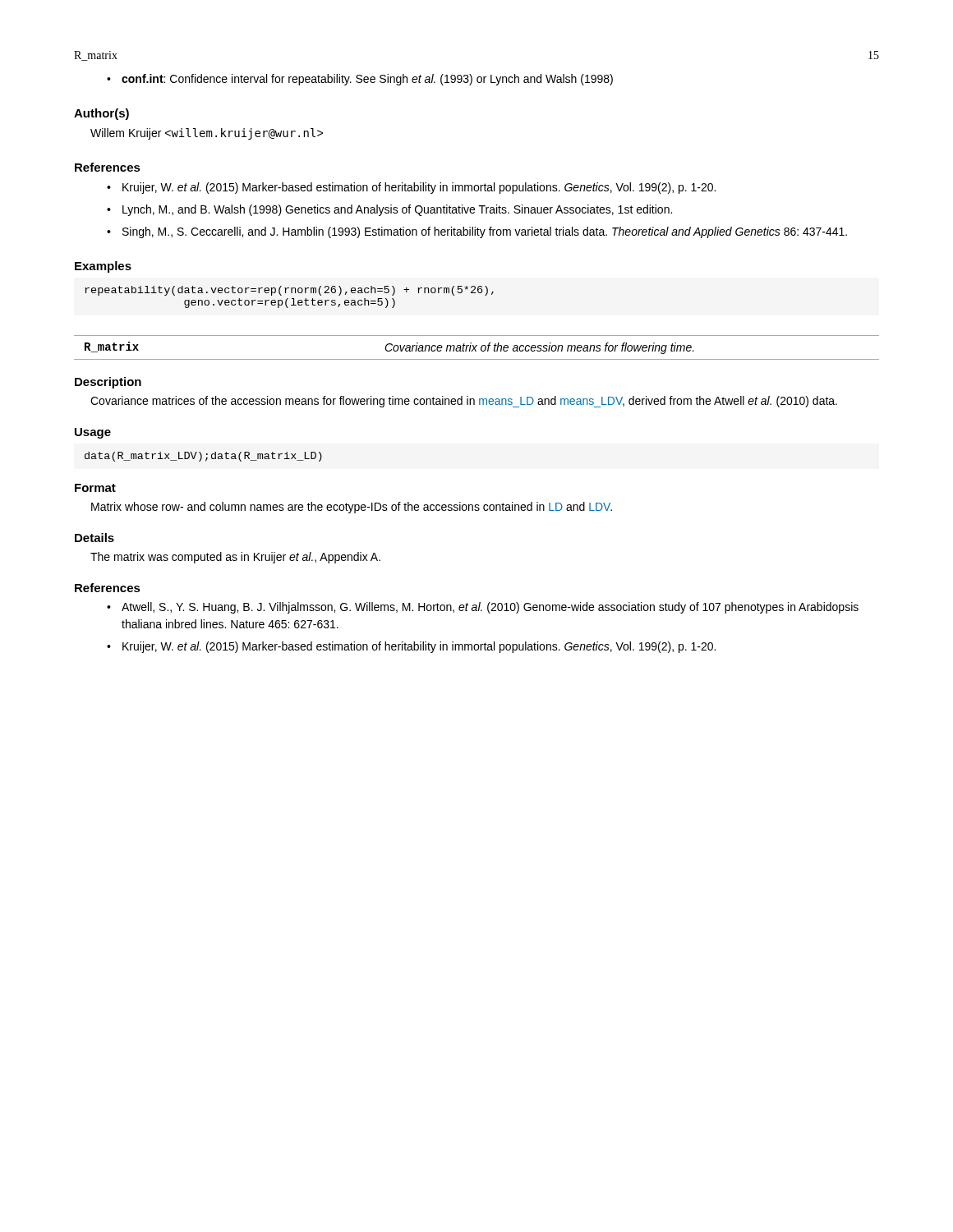Locate the text "repeatability(data.vector=rep(rnorm(26),each=5) + rnorm(5*26), geno.vector=rep(letters,each=5))"
This screenshot has height=1232, width=953.
tap(476, 296)
